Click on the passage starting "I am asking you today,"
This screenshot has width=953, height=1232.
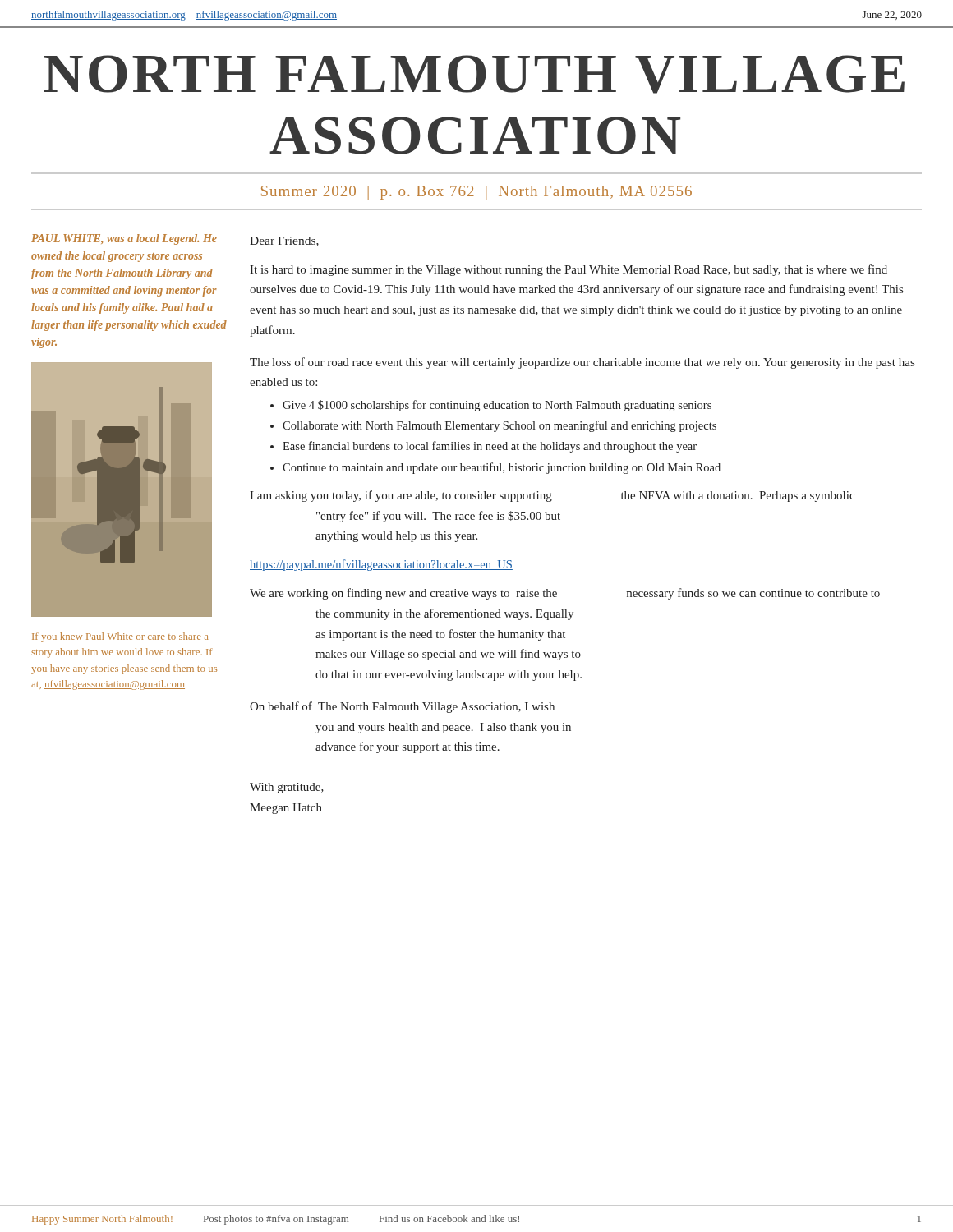pyautogui.click(x=552, y=516)
